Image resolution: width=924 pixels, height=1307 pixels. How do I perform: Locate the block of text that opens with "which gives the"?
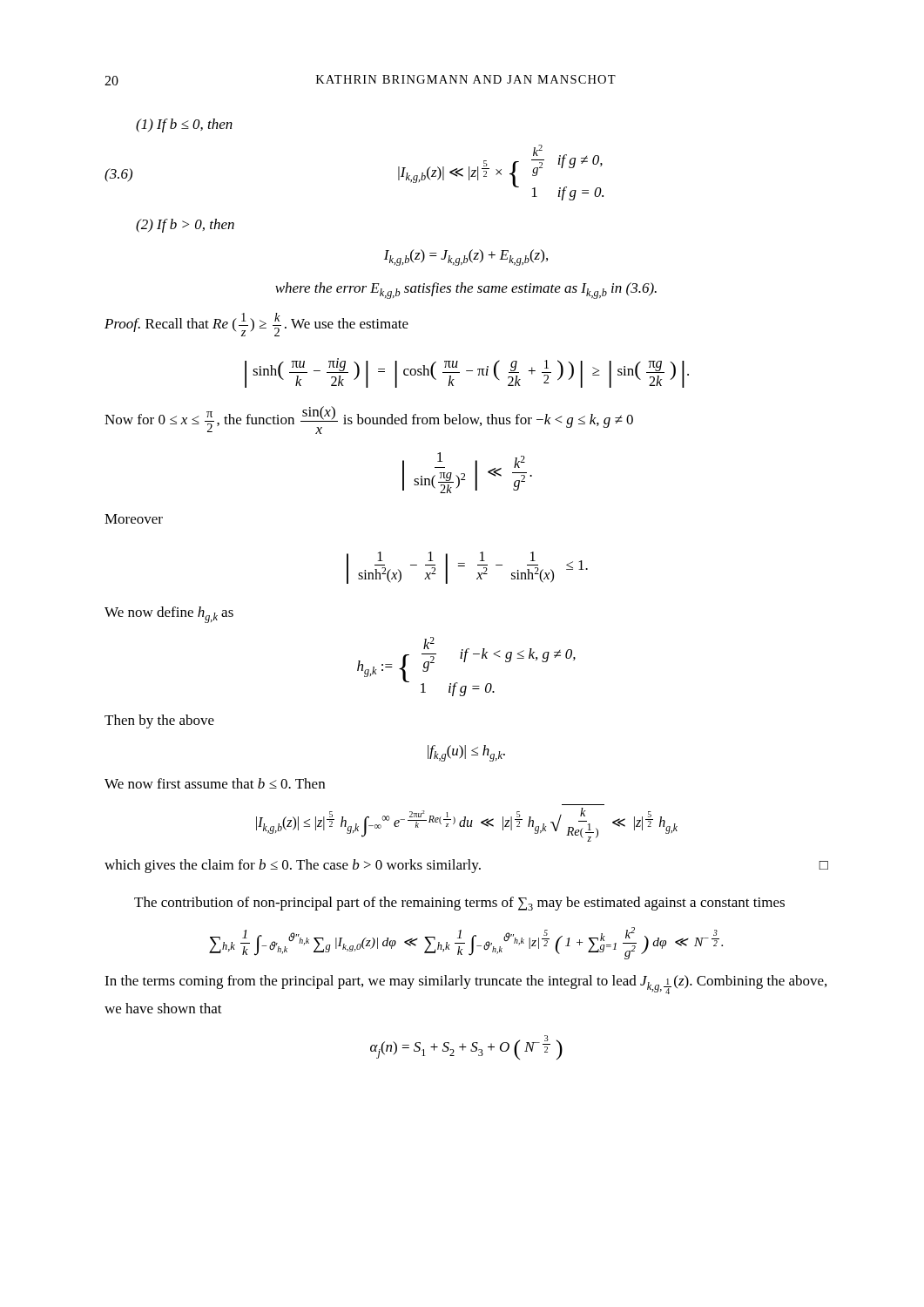click(x=466, y=865)
